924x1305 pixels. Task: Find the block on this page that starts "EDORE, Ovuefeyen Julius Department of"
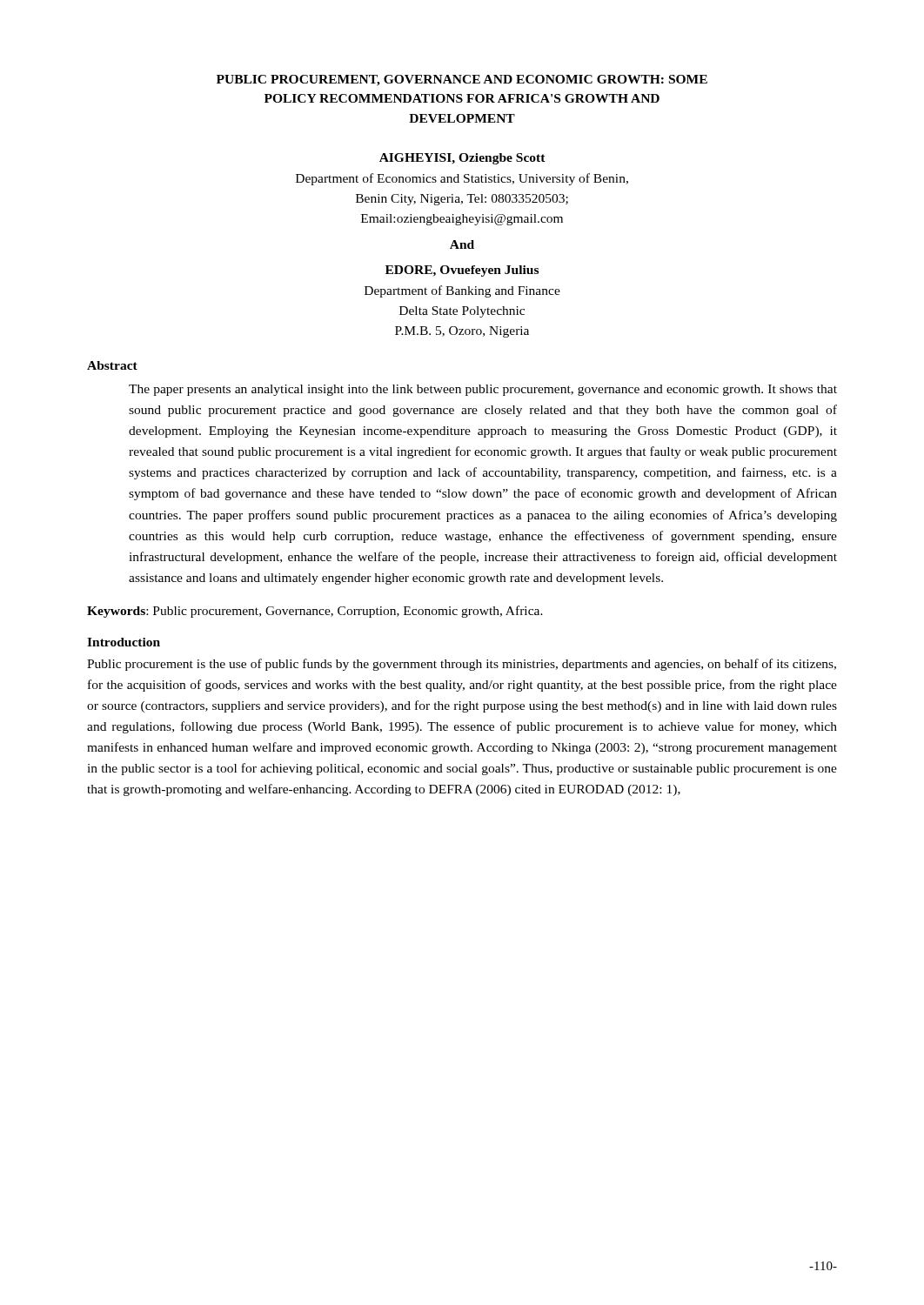pyautogui.click(x=462, y=300)
